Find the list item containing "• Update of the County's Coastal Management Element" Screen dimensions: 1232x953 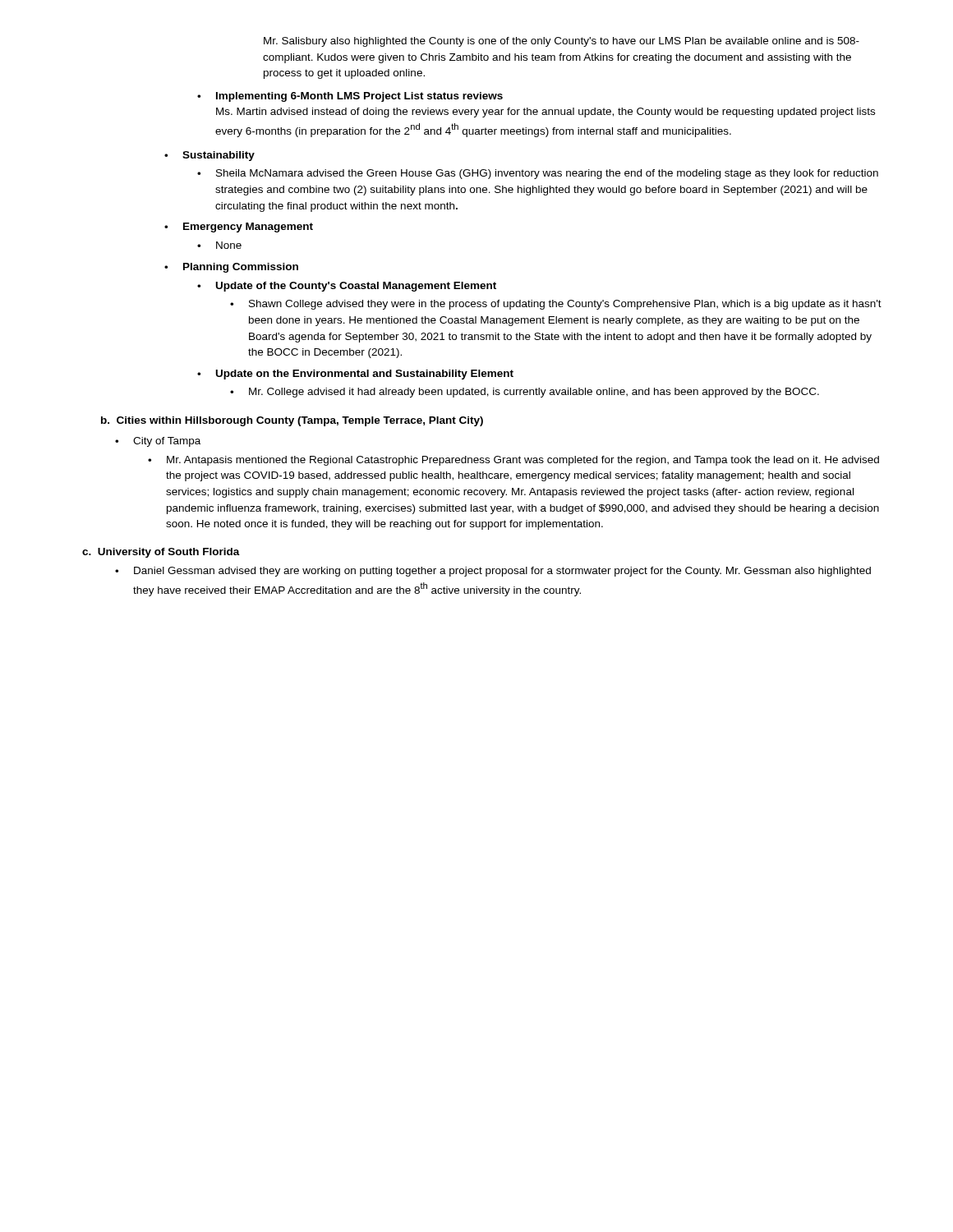[347, 286]
